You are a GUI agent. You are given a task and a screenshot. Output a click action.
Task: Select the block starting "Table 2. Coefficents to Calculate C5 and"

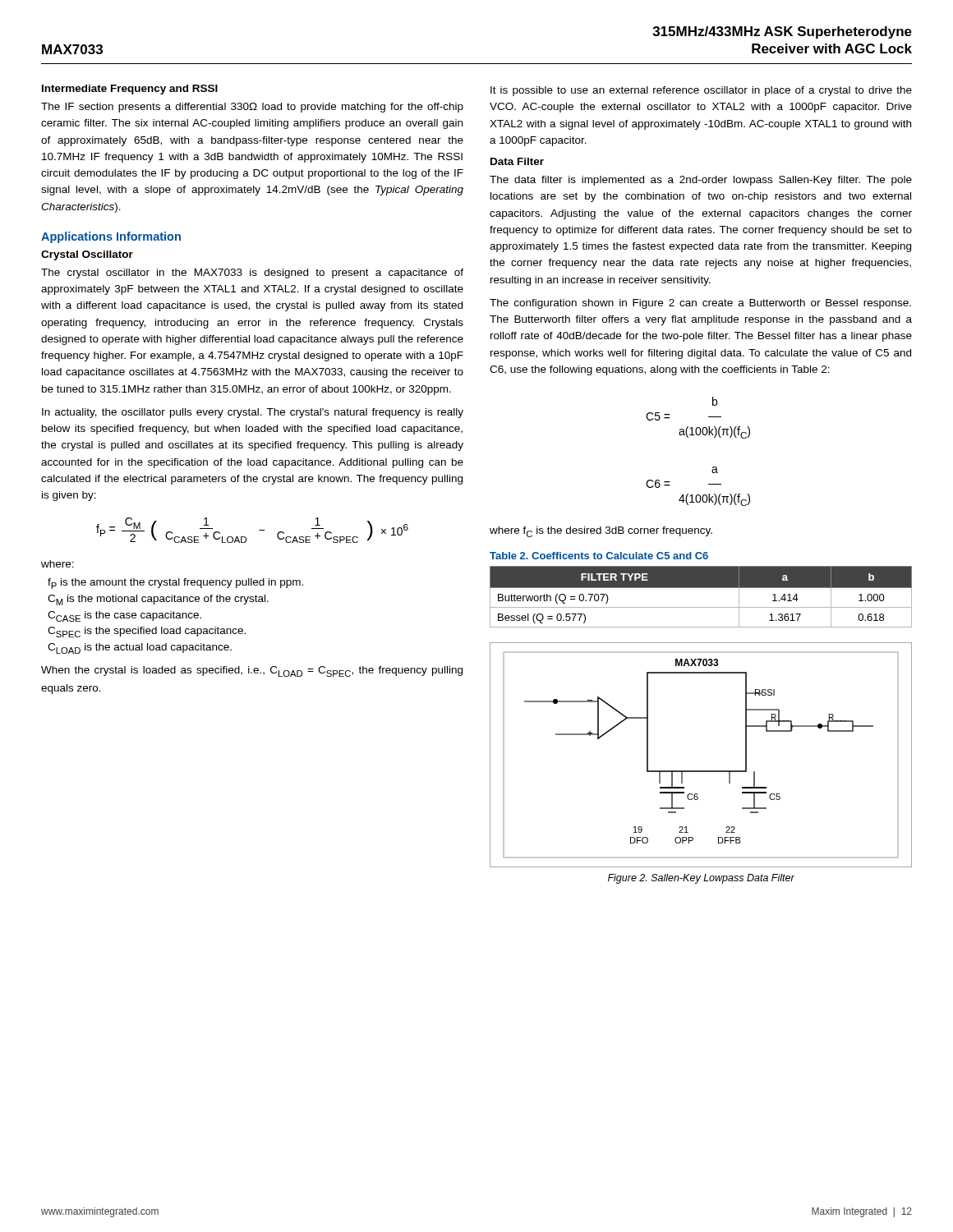(x=599, y=555)
